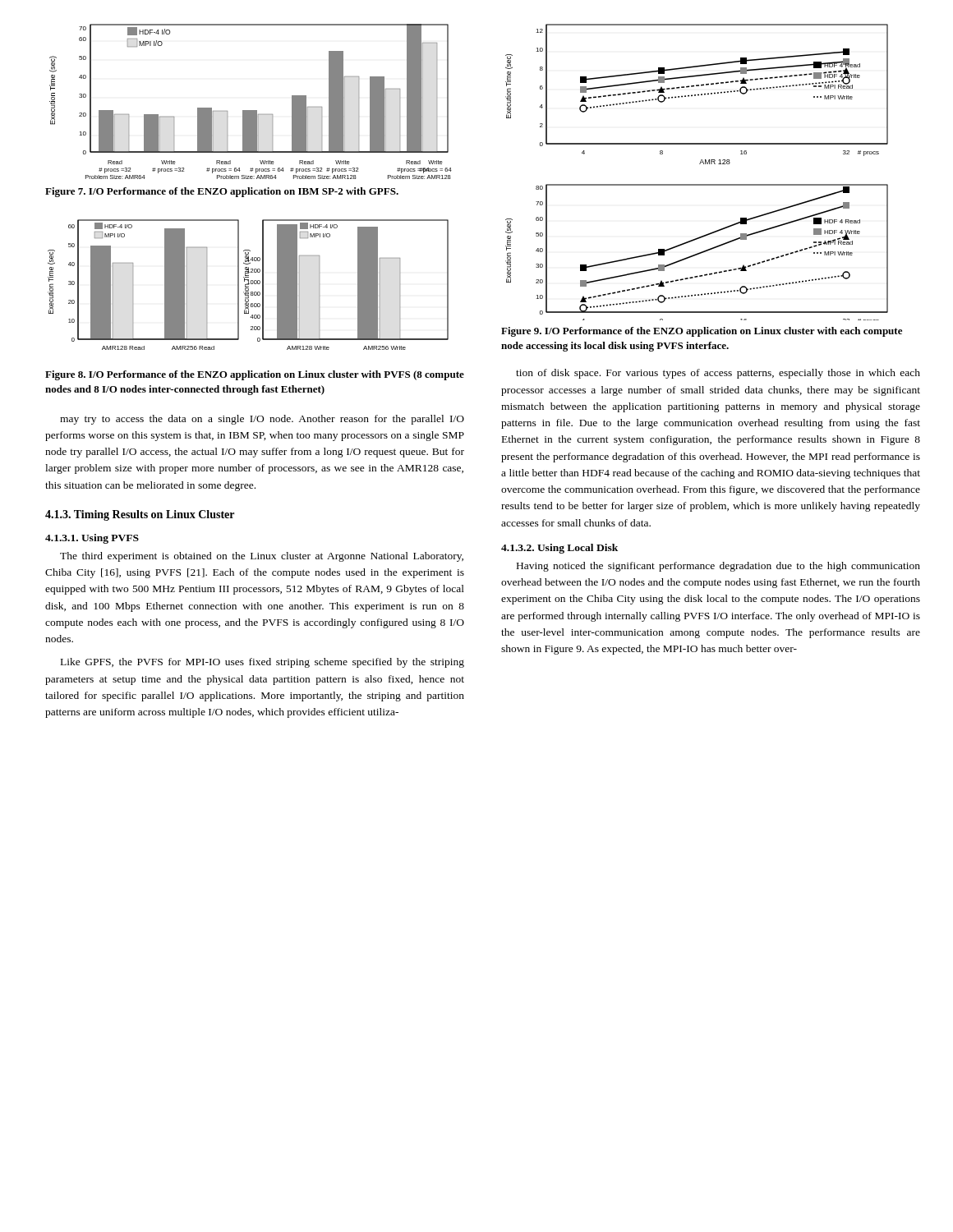Click on the text starting "The third experiment is"
The height and width of the screenshot is (1232, 953).
pos(255,597)
